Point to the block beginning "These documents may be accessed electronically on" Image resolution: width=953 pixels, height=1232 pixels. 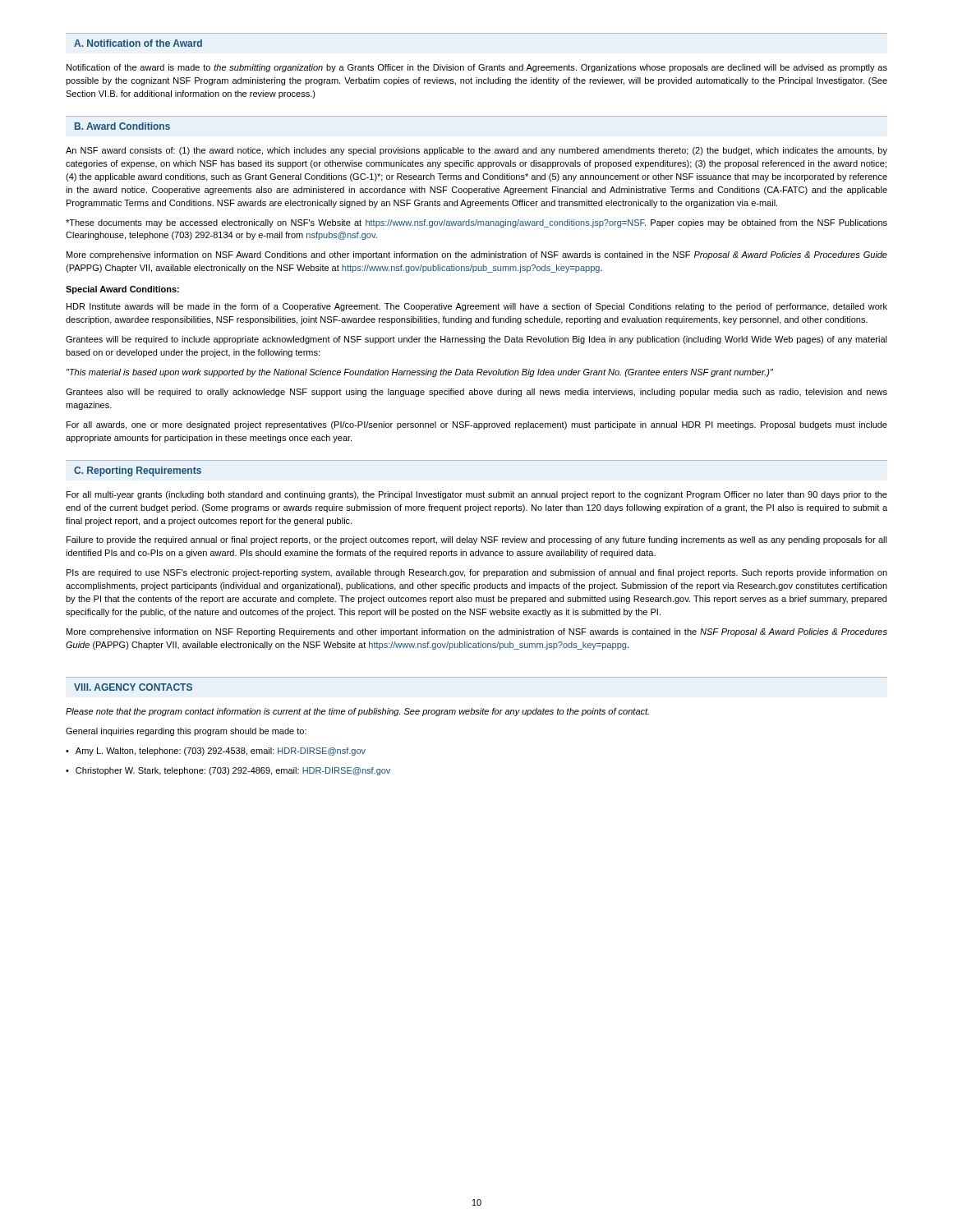click(x=476, y=230)
